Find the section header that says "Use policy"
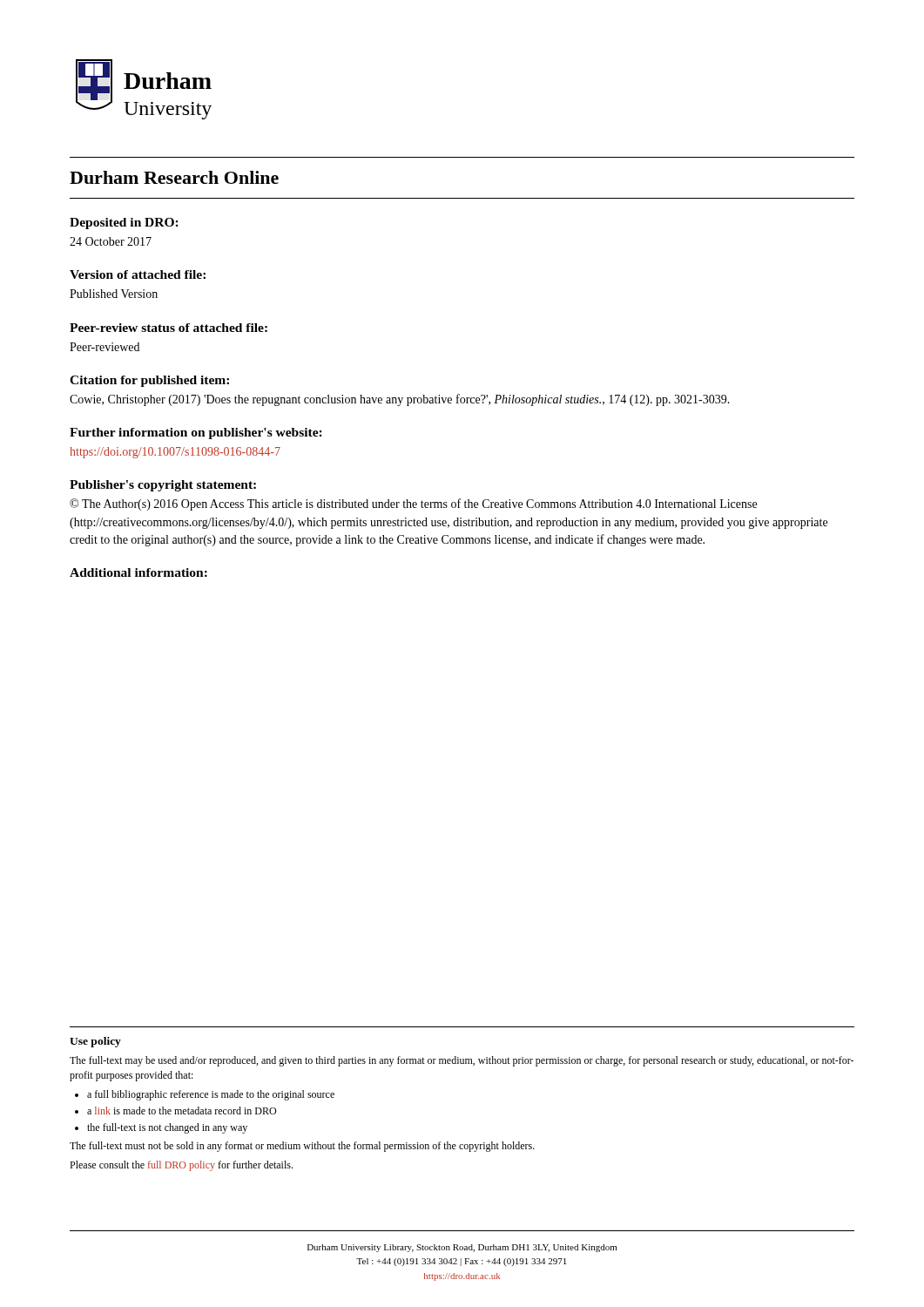 pos(95,1041)
